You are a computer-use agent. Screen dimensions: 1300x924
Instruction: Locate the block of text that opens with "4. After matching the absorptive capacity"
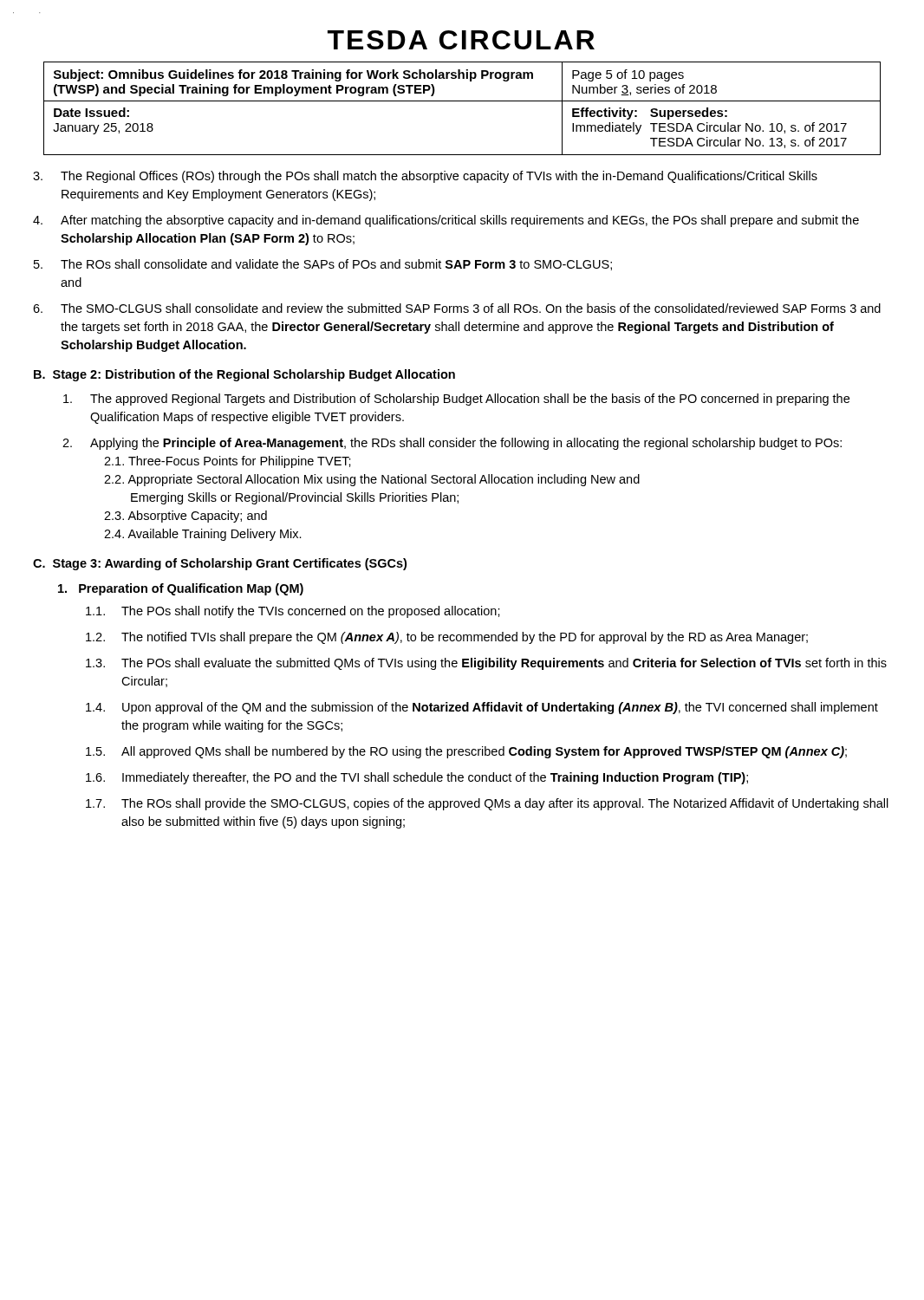(462, 230)
